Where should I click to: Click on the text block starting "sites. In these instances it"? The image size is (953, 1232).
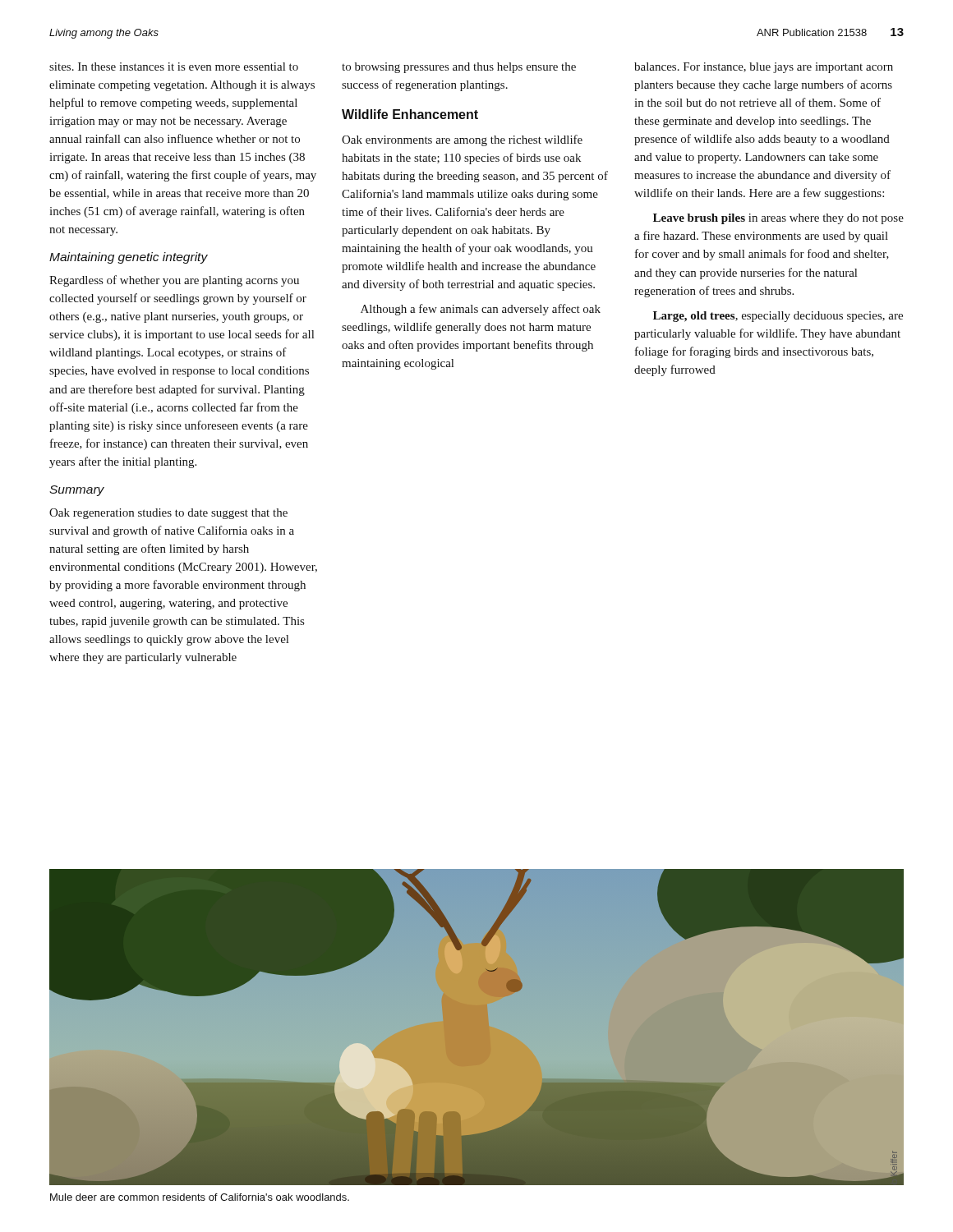point(184,148)
